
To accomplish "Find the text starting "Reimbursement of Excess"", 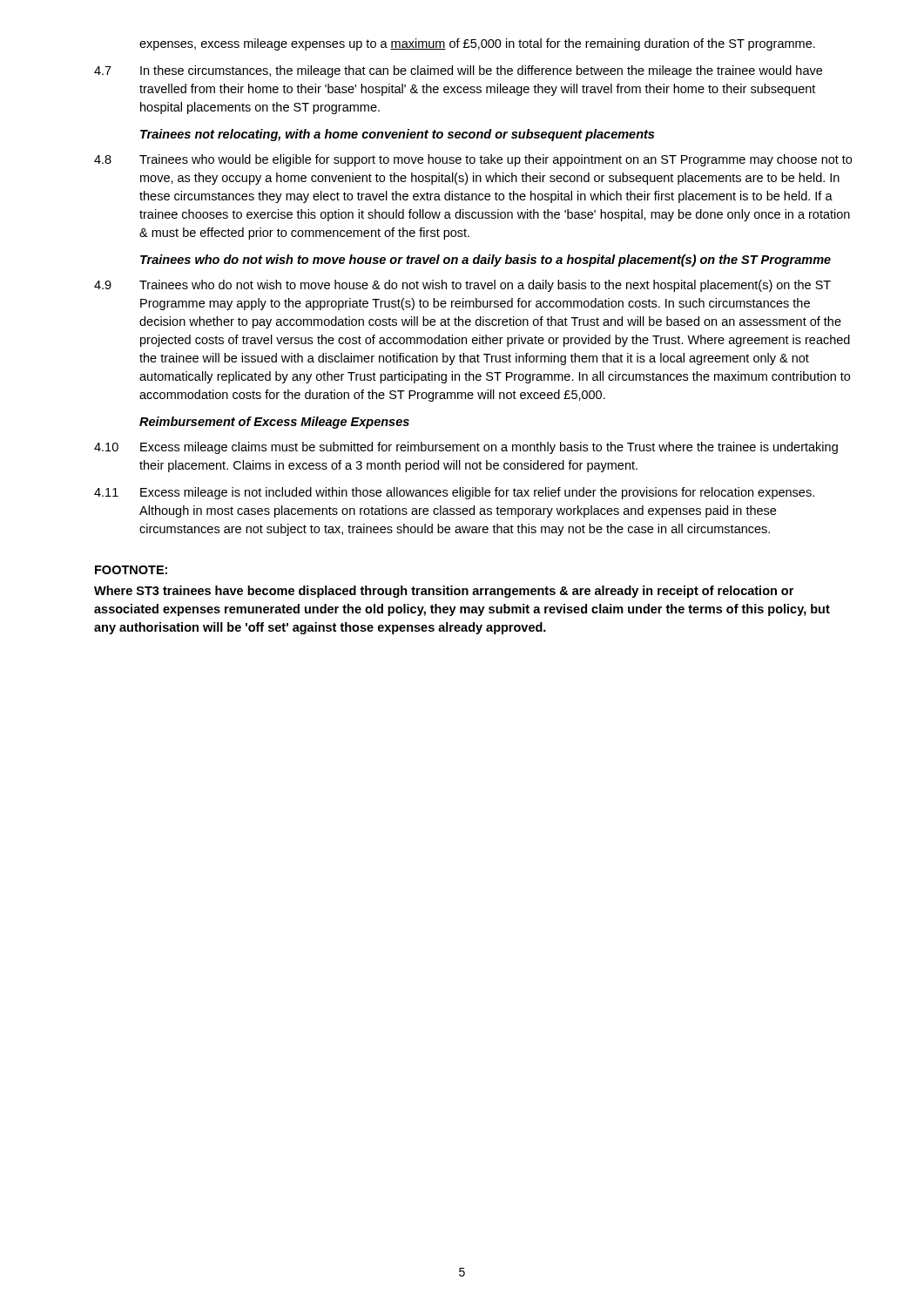I will [x=274, y=422].
